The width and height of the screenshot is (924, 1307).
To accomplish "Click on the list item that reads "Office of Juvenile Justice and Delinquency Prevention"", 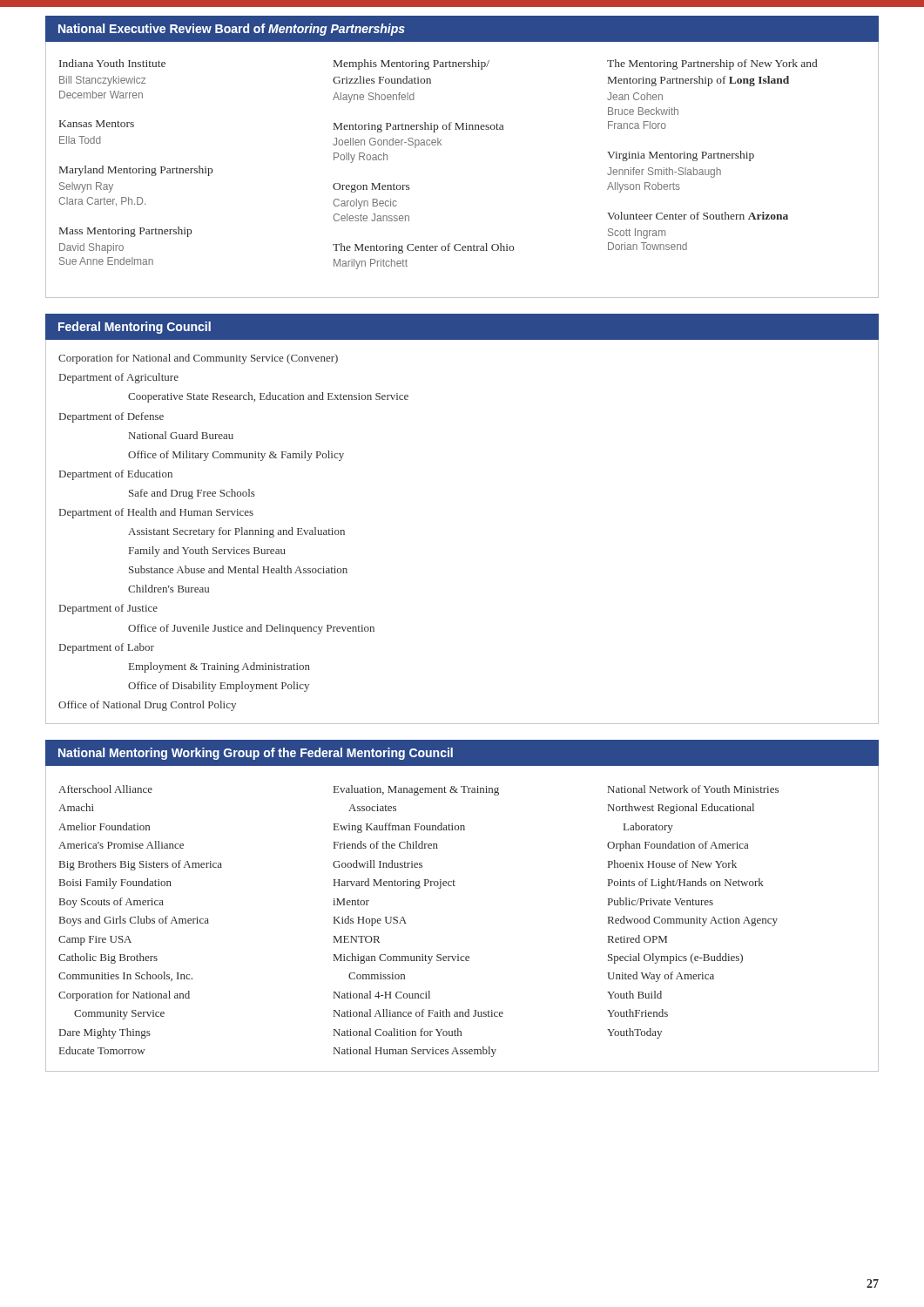I will coord(251,627).
